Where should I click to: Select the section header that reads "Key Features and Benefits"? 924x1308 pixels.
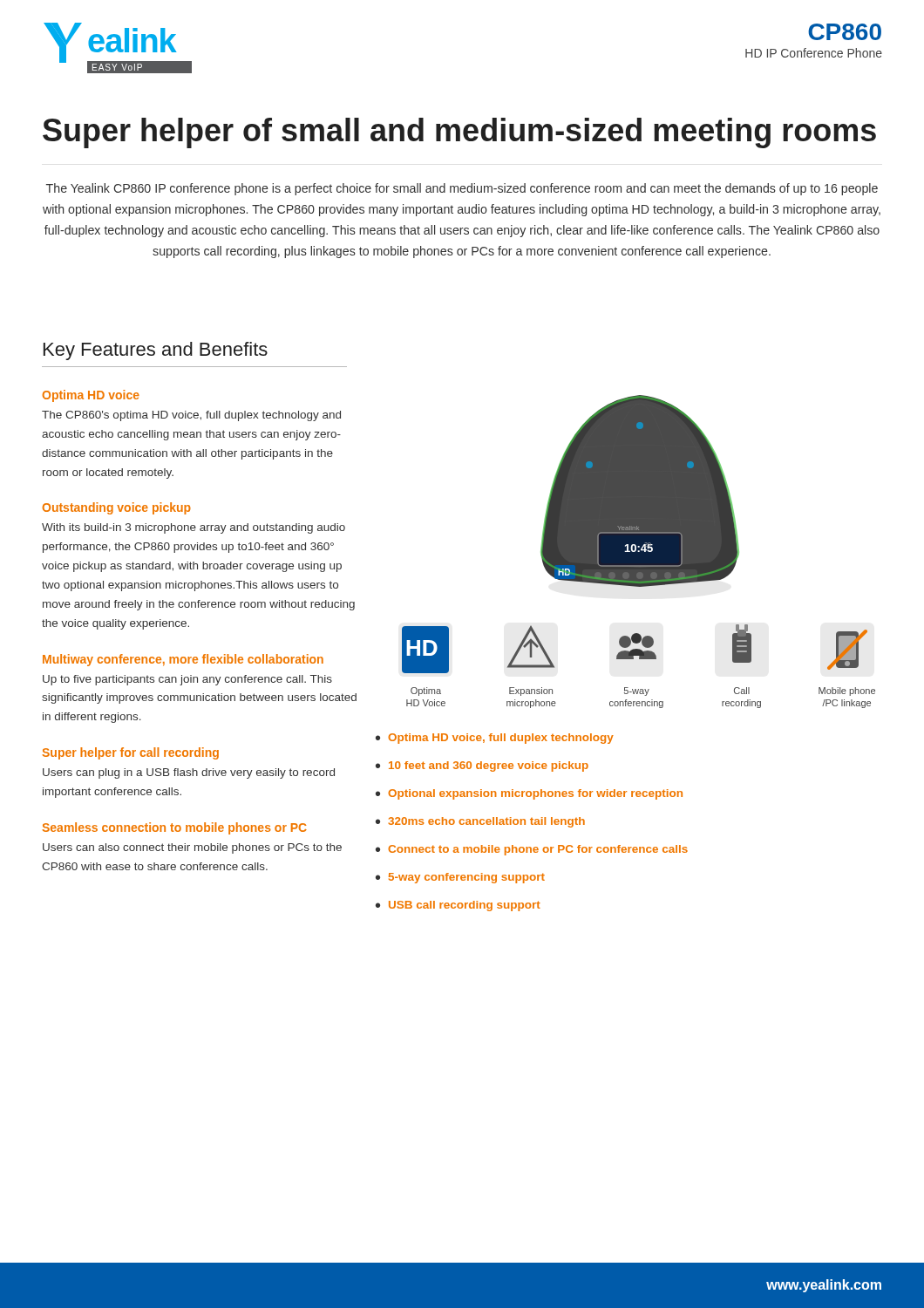[x=155, y=349]
